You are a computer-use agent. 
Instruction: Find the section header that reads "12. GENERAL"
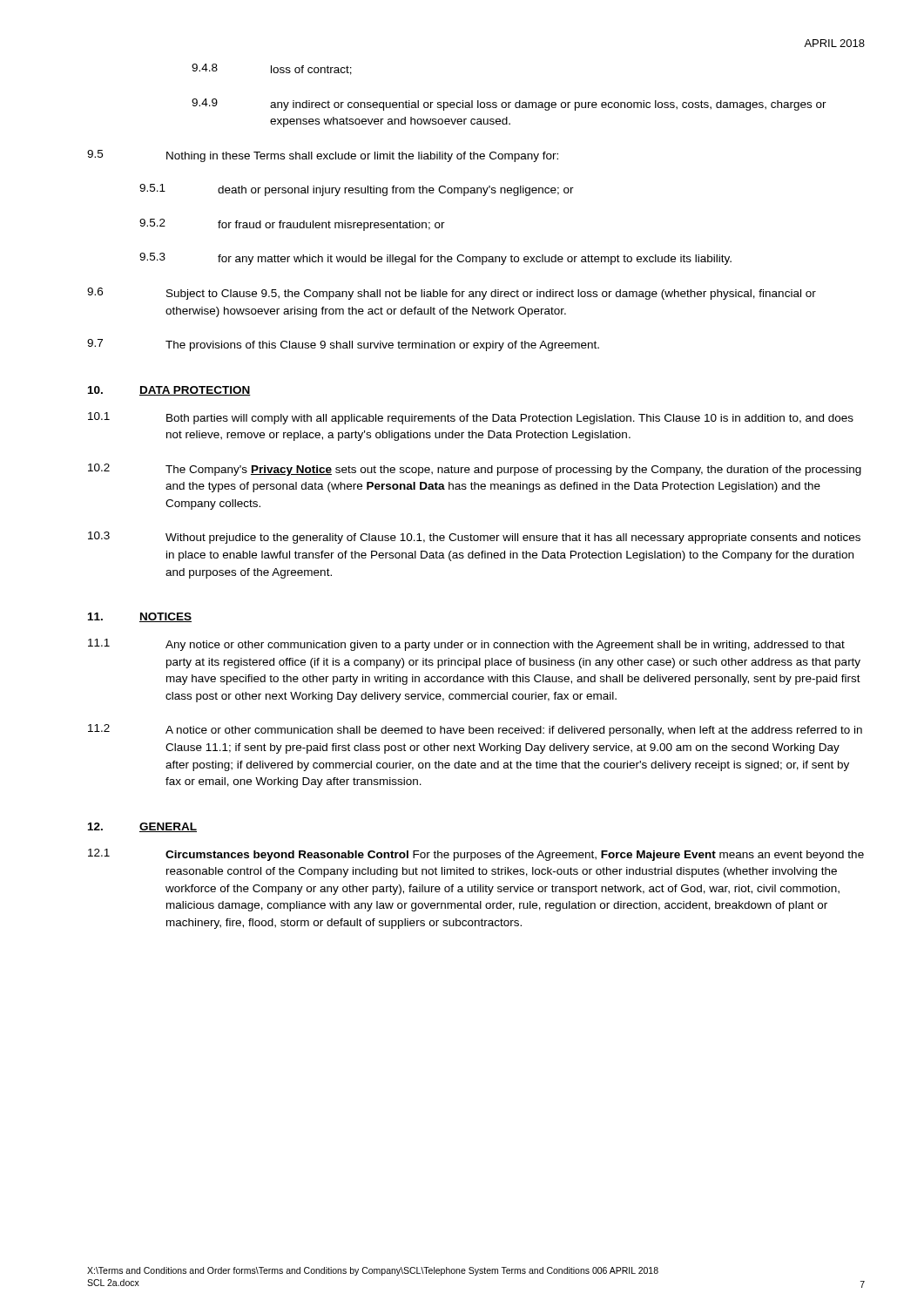tap(142, 826)
